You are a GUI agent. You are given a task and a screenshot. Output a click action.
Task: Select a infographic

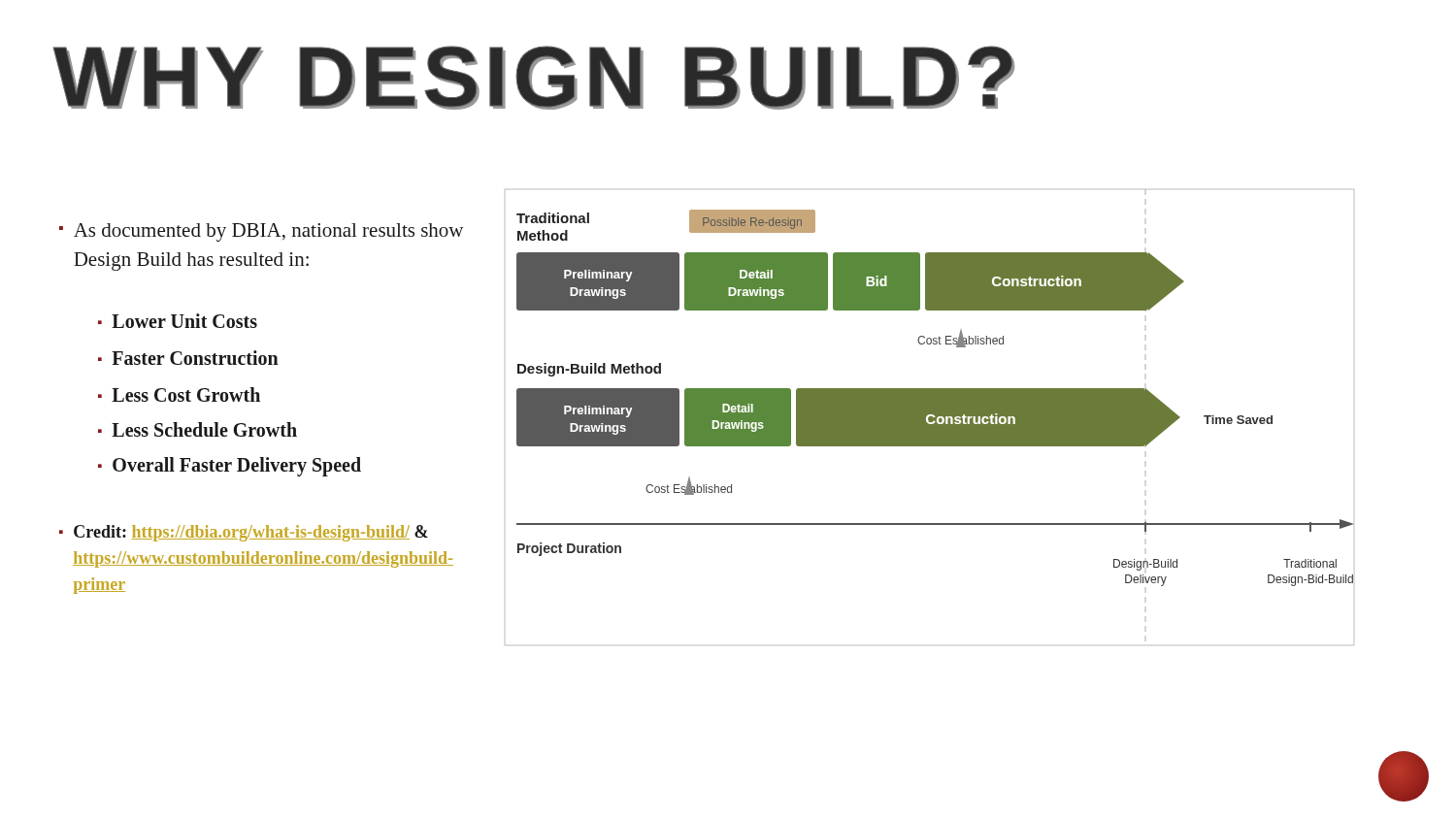pos(932,442)
